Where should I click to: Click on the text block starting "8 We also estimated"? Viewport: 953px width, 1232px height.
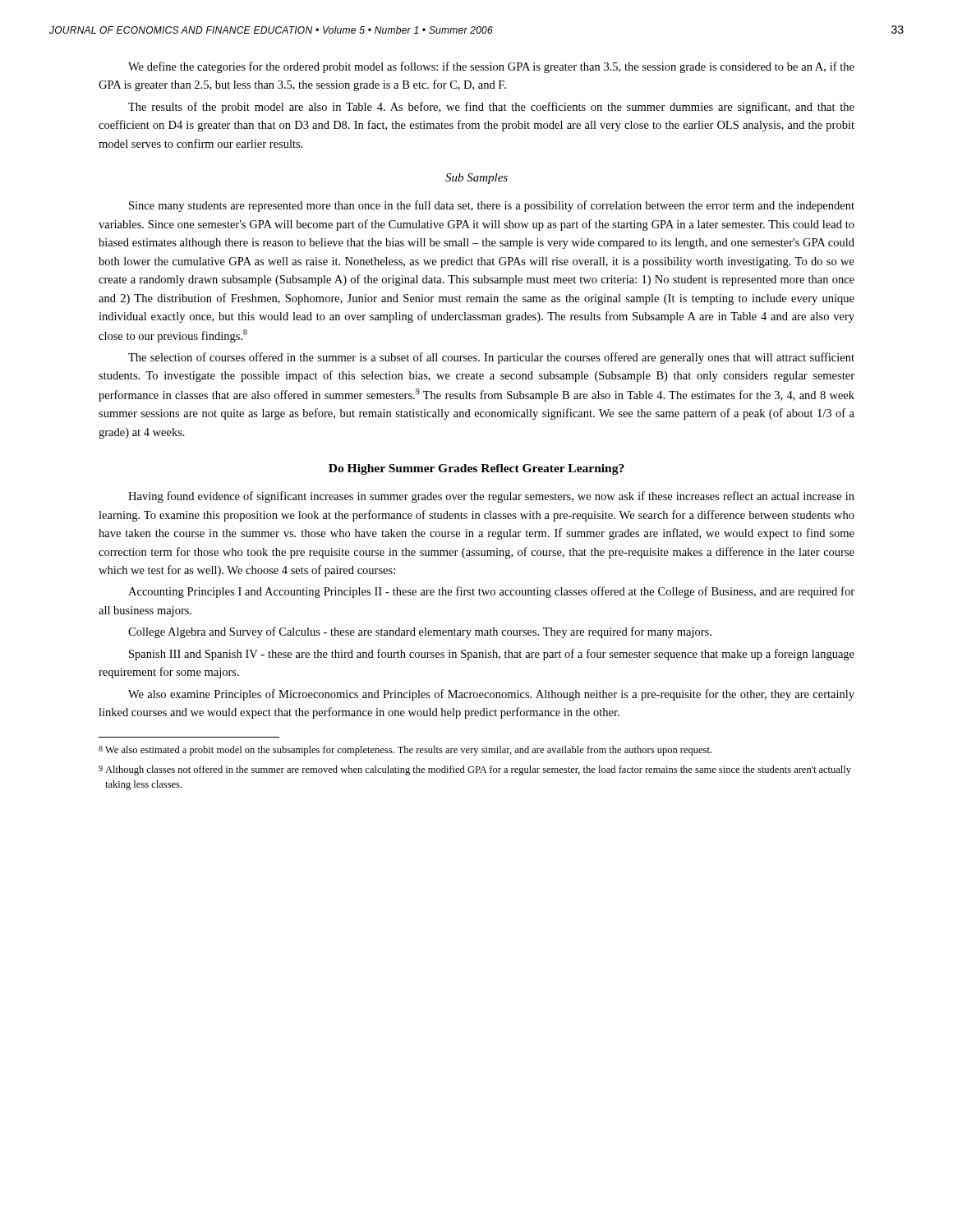[x=476, y=750]
